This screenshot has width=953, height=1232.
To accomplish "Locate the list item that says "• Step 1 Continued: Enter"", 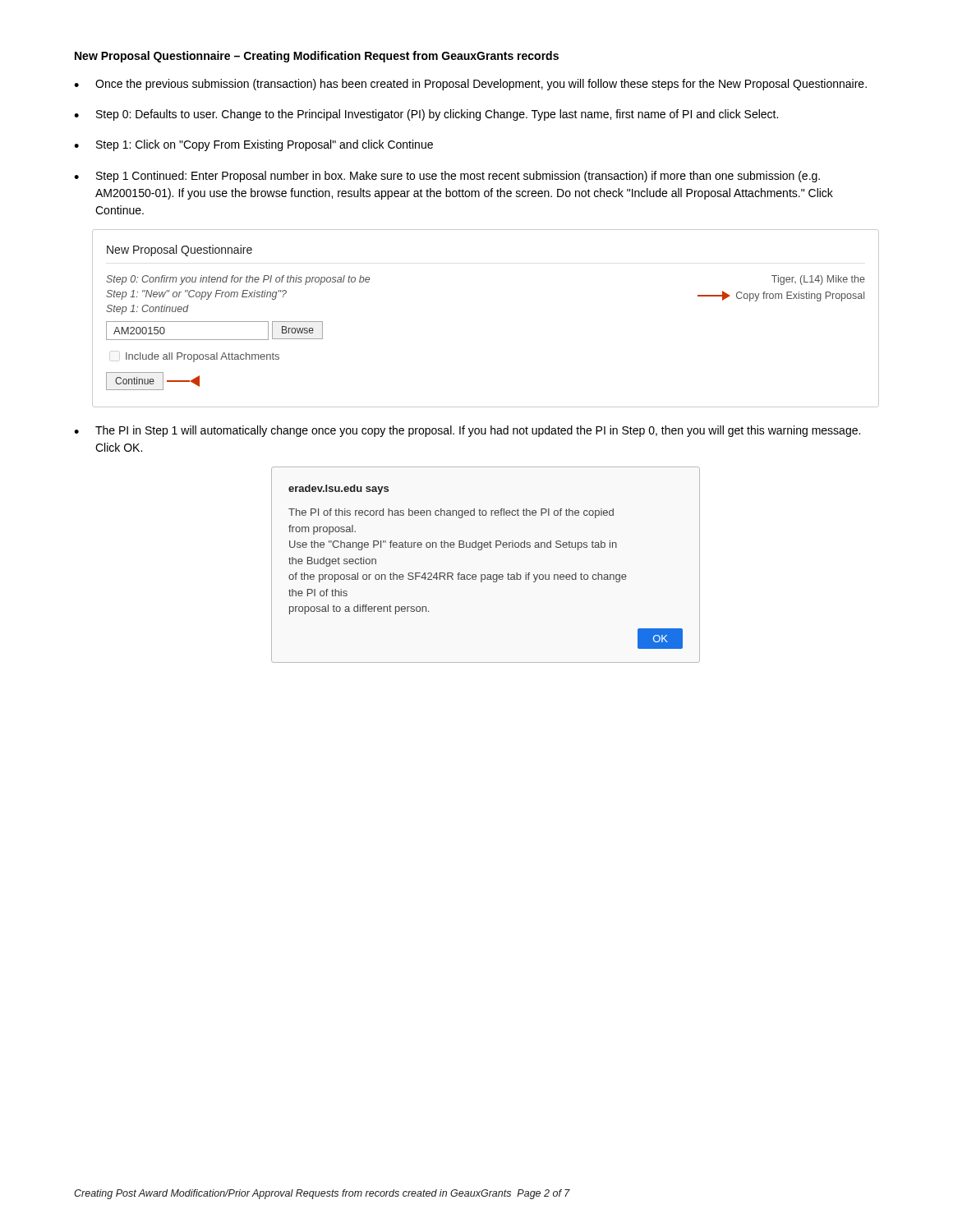I will (x=476, y=193).
